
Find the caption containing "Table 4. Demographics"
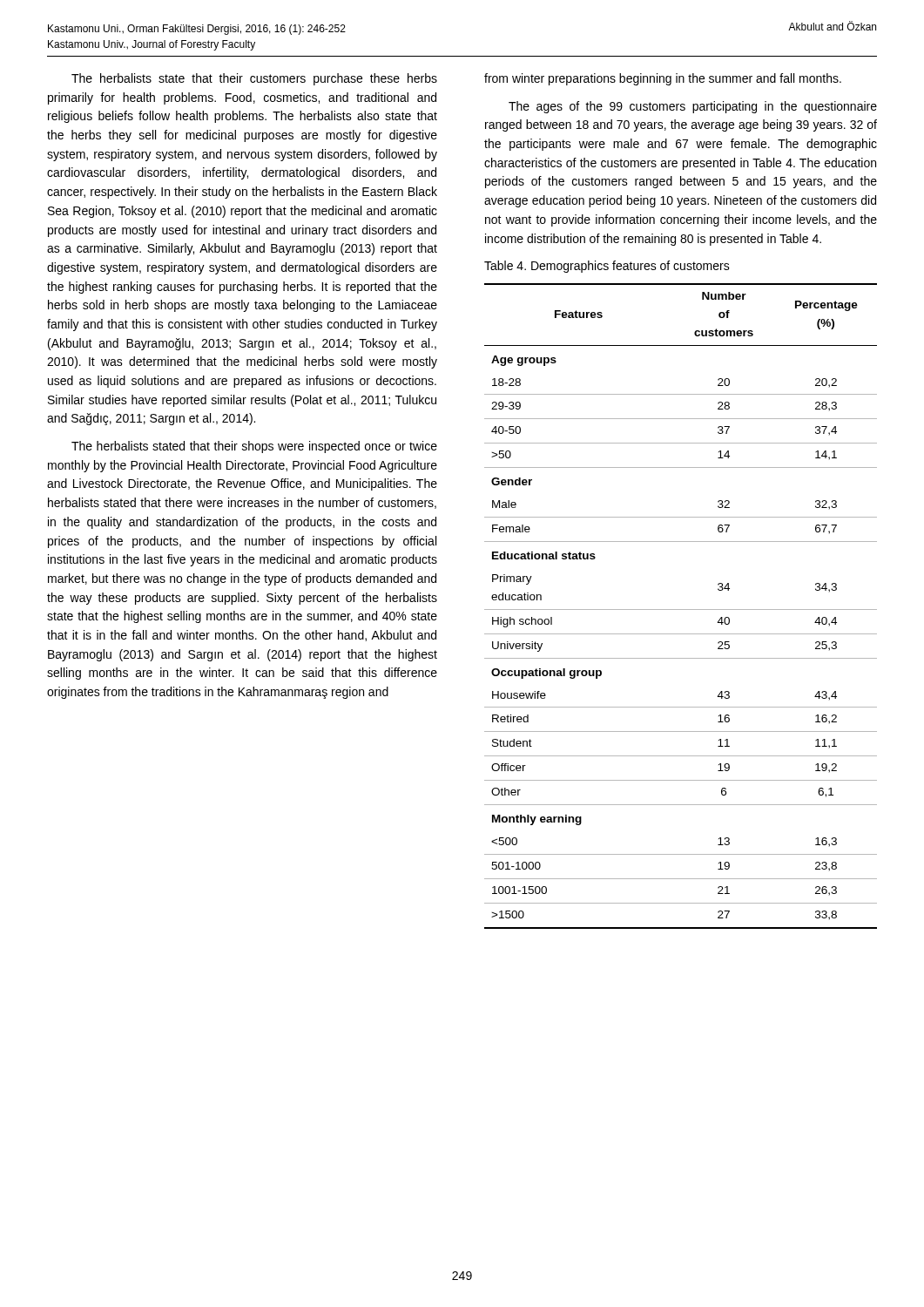[607, 266]
